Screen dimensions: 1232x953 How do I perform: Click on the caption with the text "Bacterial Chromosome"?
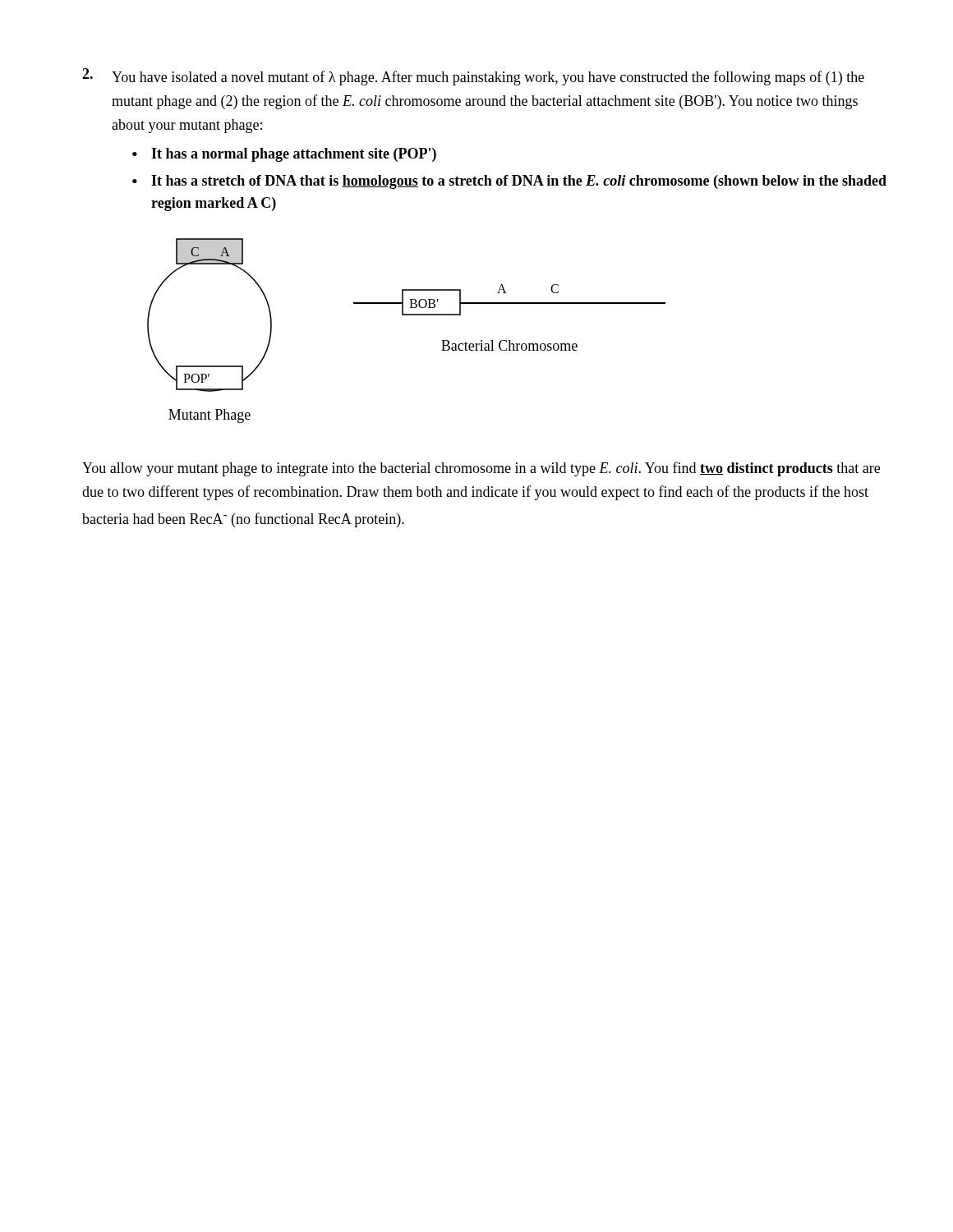pyautogui.click(x=509, y=346)
